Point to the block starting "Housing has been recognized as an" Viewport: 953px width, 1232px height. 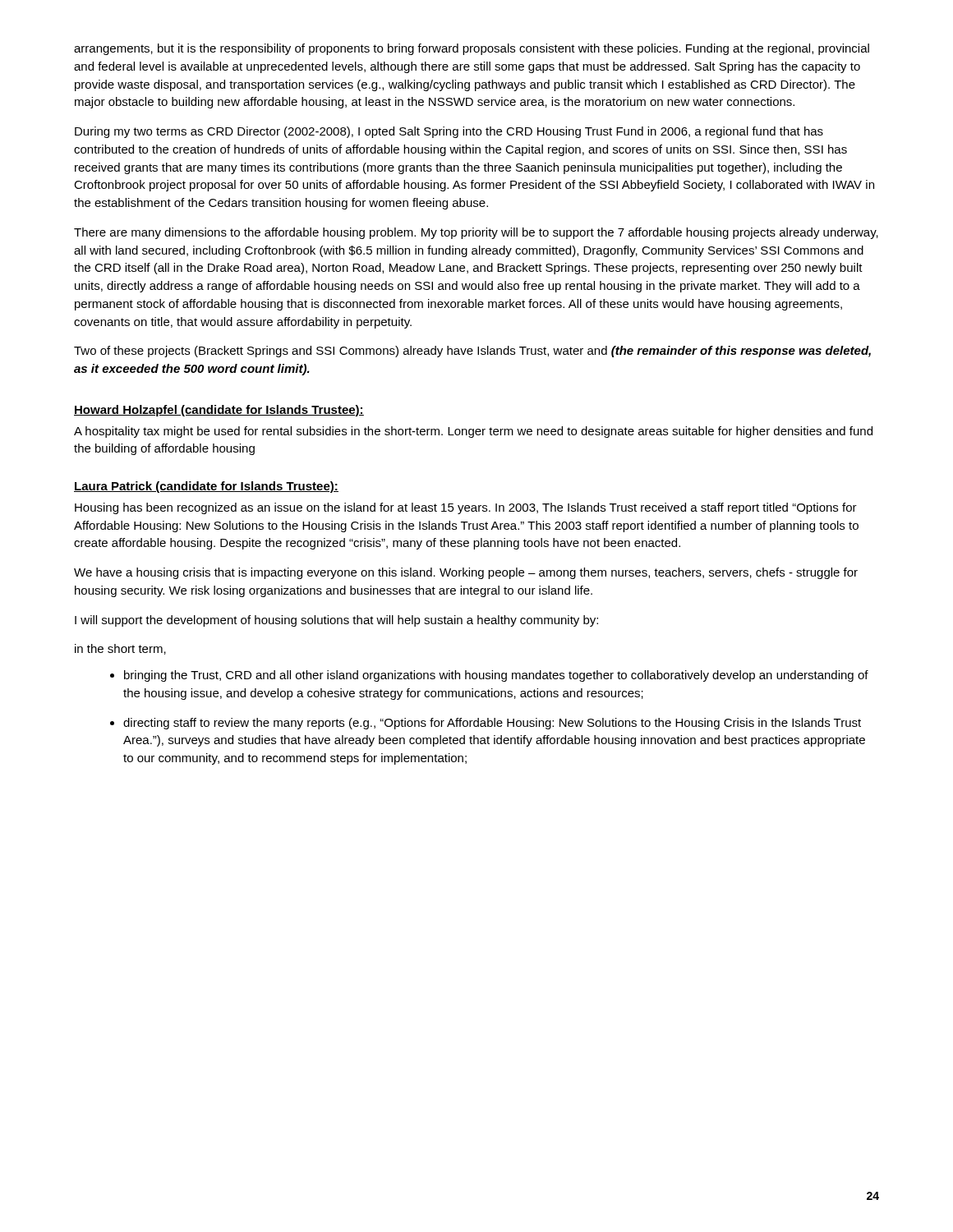pyautogui.click(x=476, y=525)
